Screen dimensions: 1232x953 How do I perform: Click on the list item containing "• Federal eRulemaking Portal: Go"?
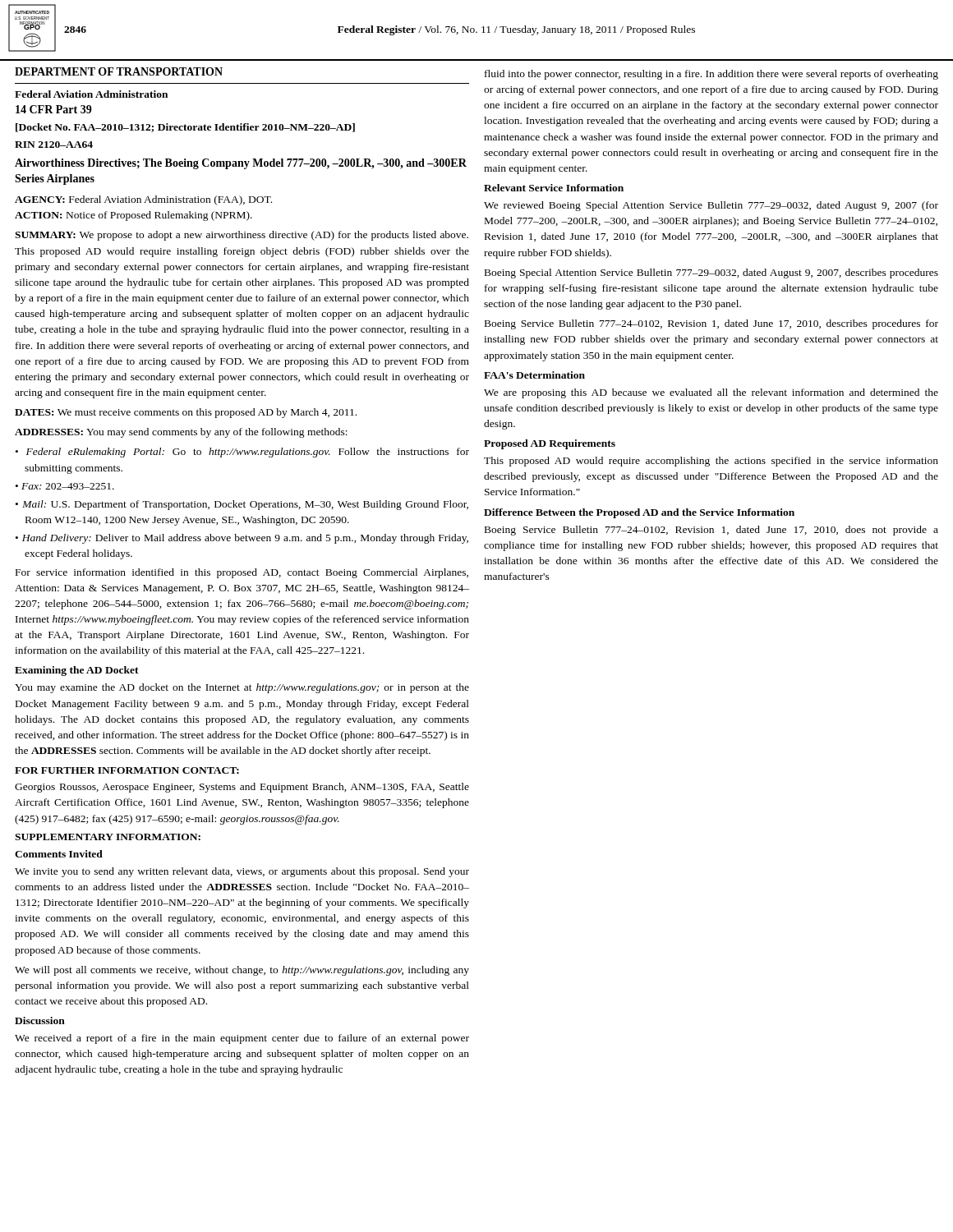coord(247,460)
